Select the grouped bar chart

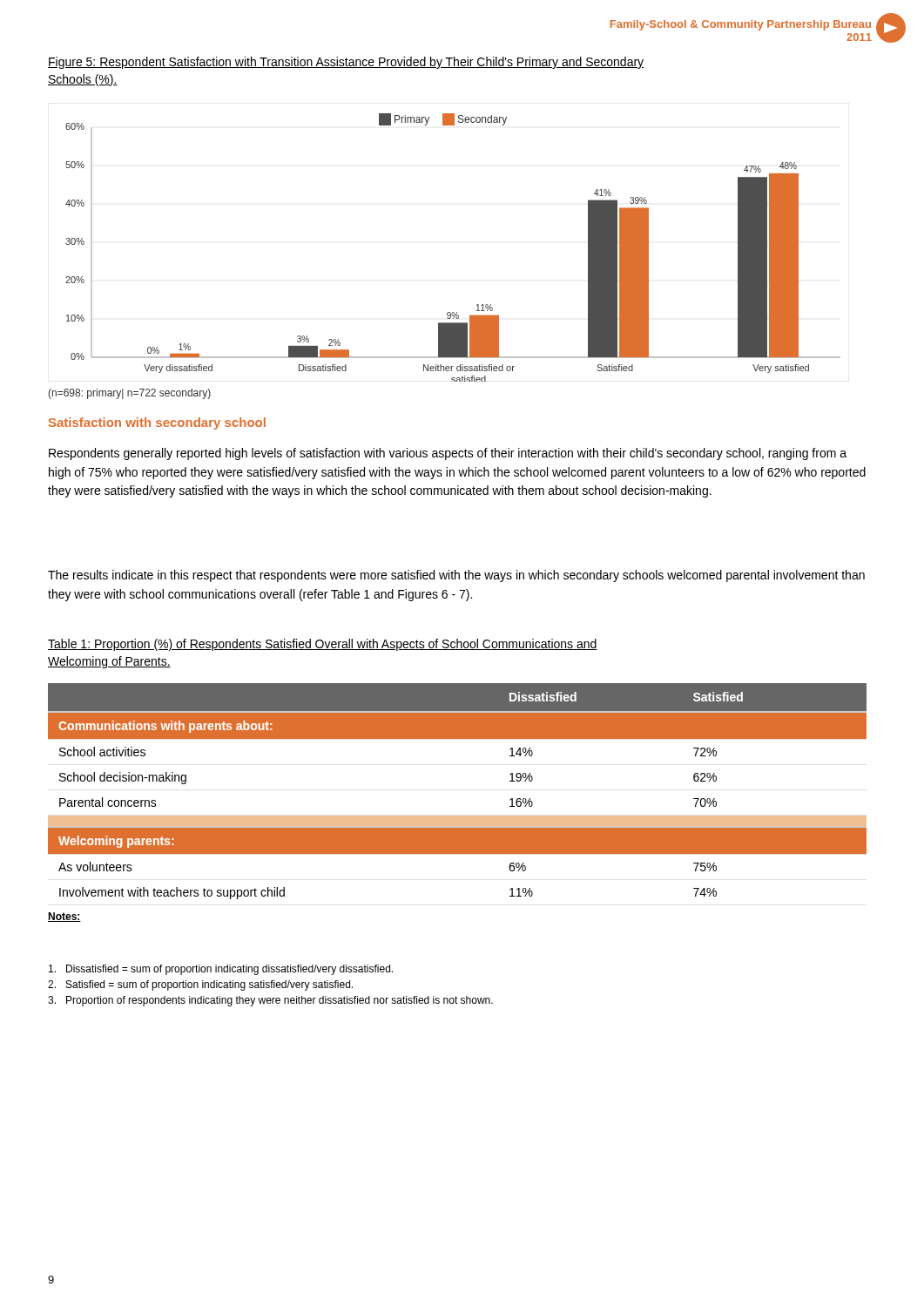point(448,242)
